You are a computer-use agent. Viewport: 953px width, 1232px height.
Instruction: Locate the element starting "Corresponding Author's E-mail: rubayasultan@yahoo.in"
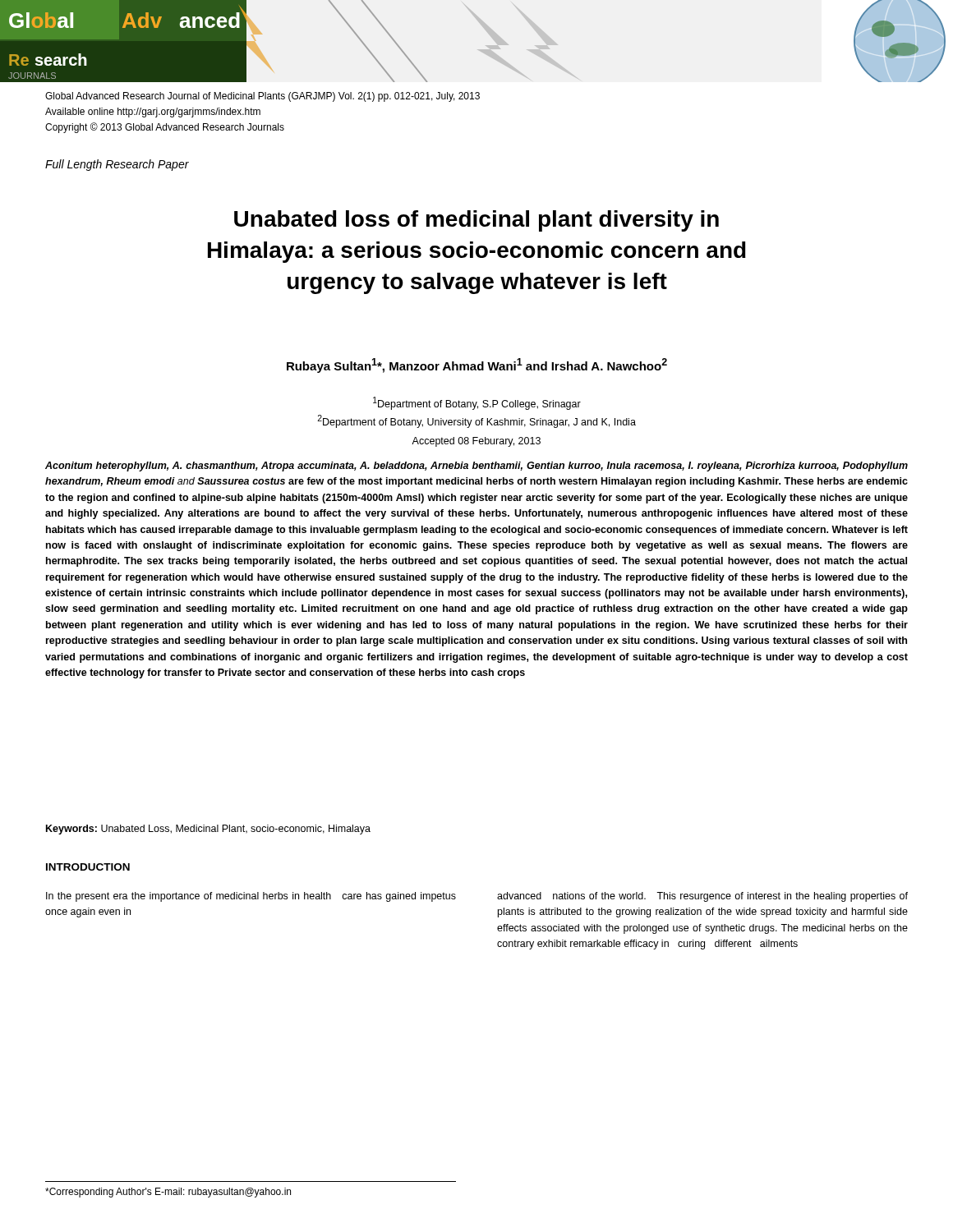(x=168, y=1192)
